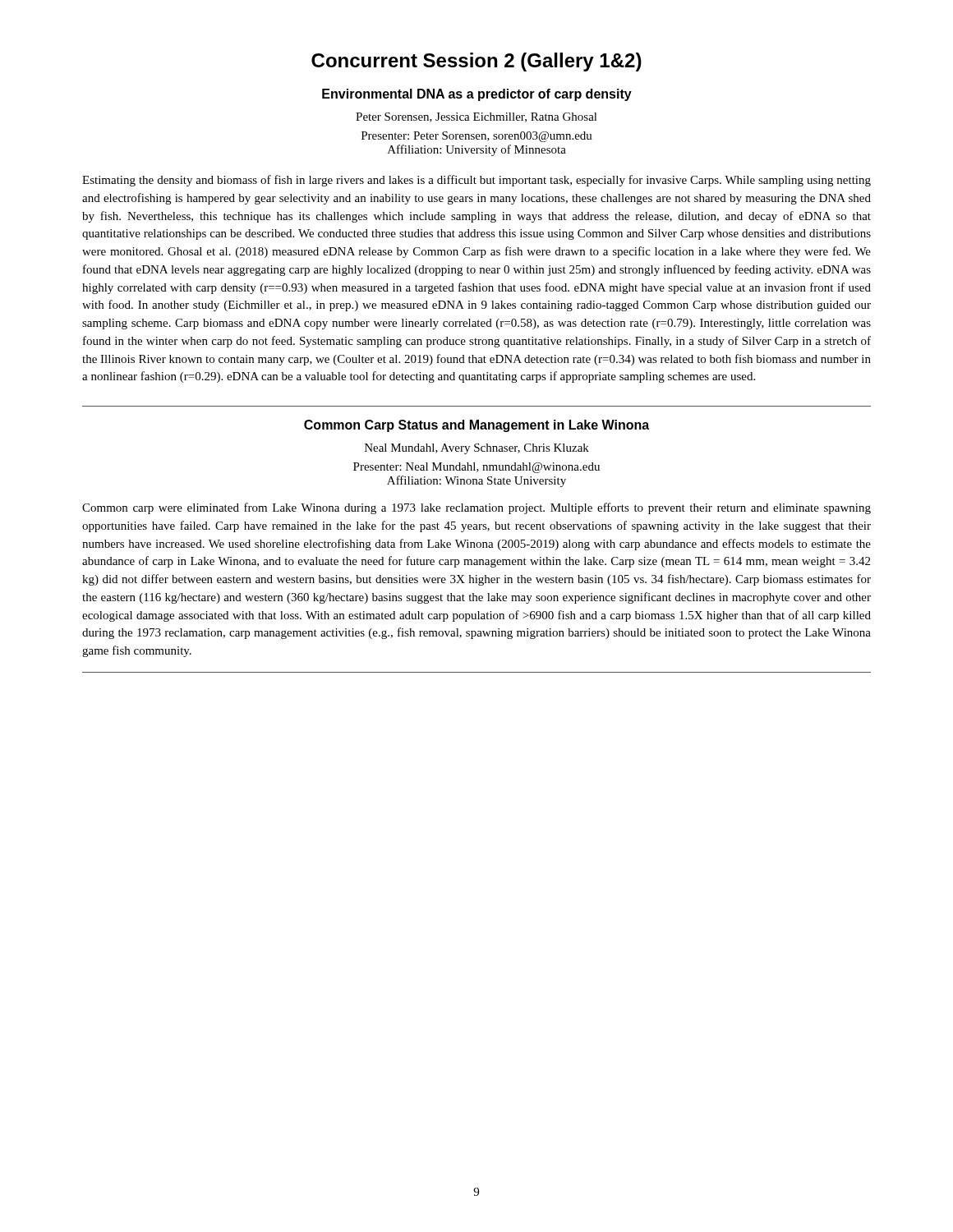This screenshot has width=953, height=1232.
Task: Click on the text block starting "Estimating the density and"
Action: [x=476, y=278]
